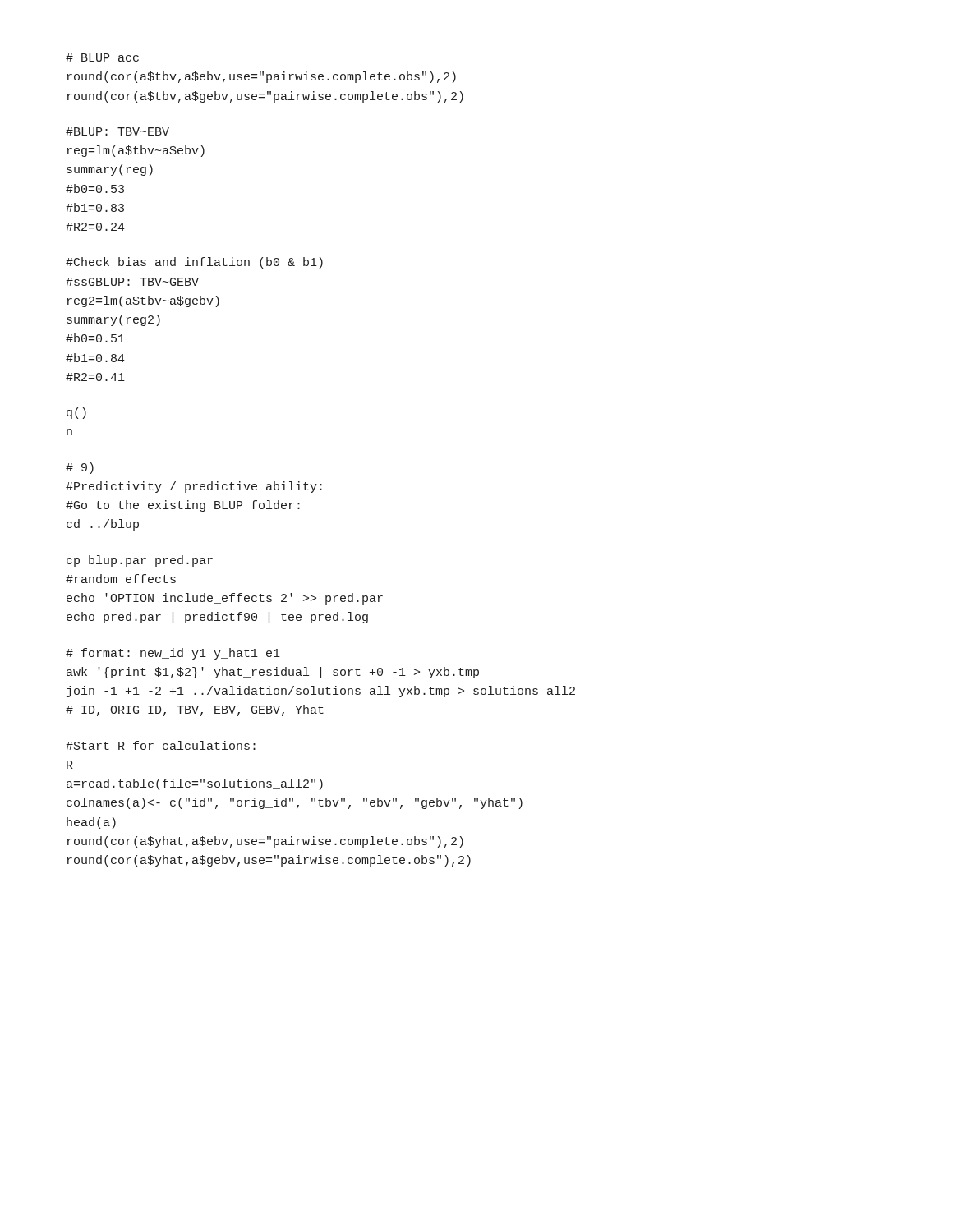
Task: Point to the block starting "Check bias and"
Action: (194, 263)
